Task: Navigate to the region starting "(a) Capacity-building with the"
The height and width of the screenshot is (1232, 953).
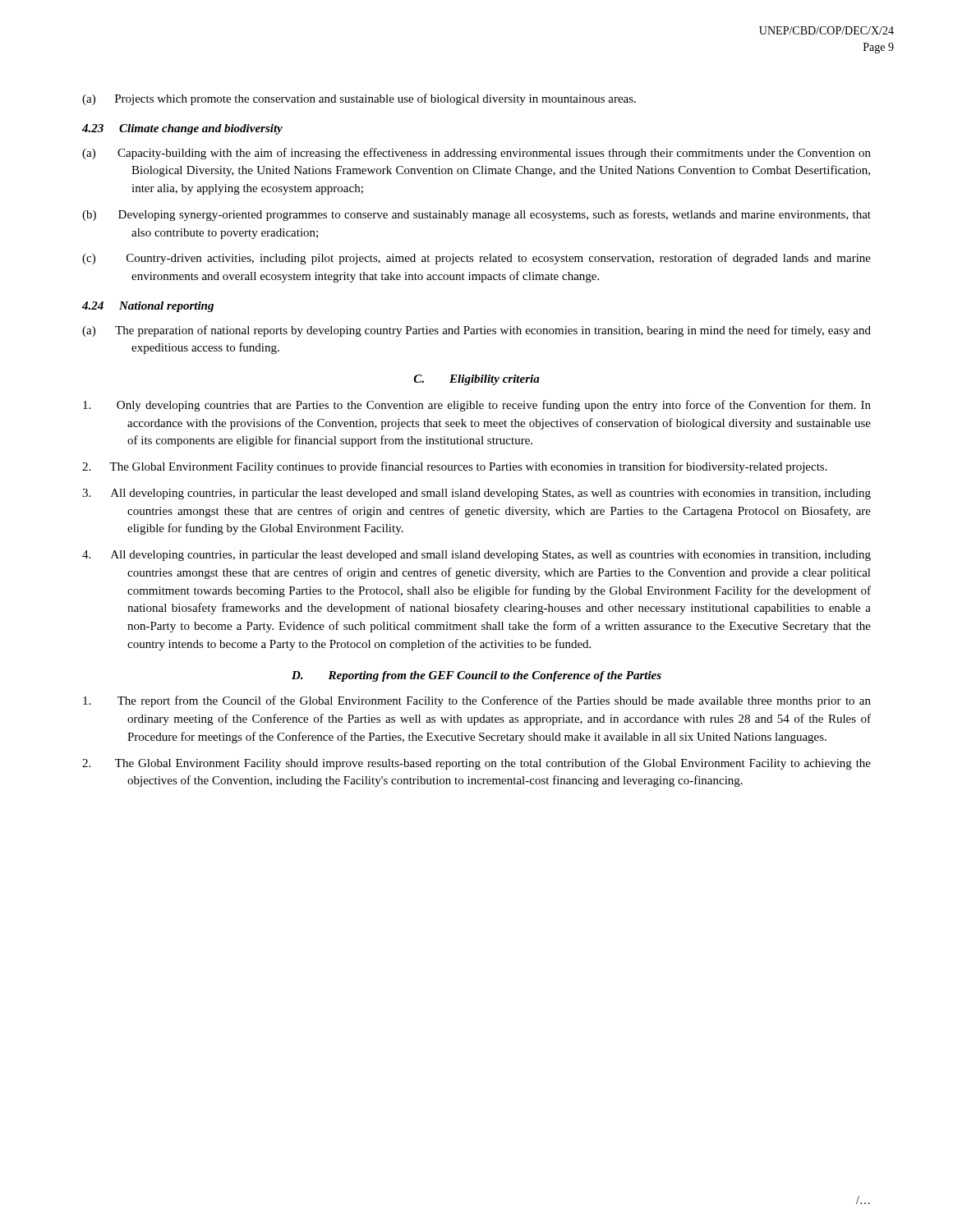Action: pyautogui.click(x=476, y=170)
